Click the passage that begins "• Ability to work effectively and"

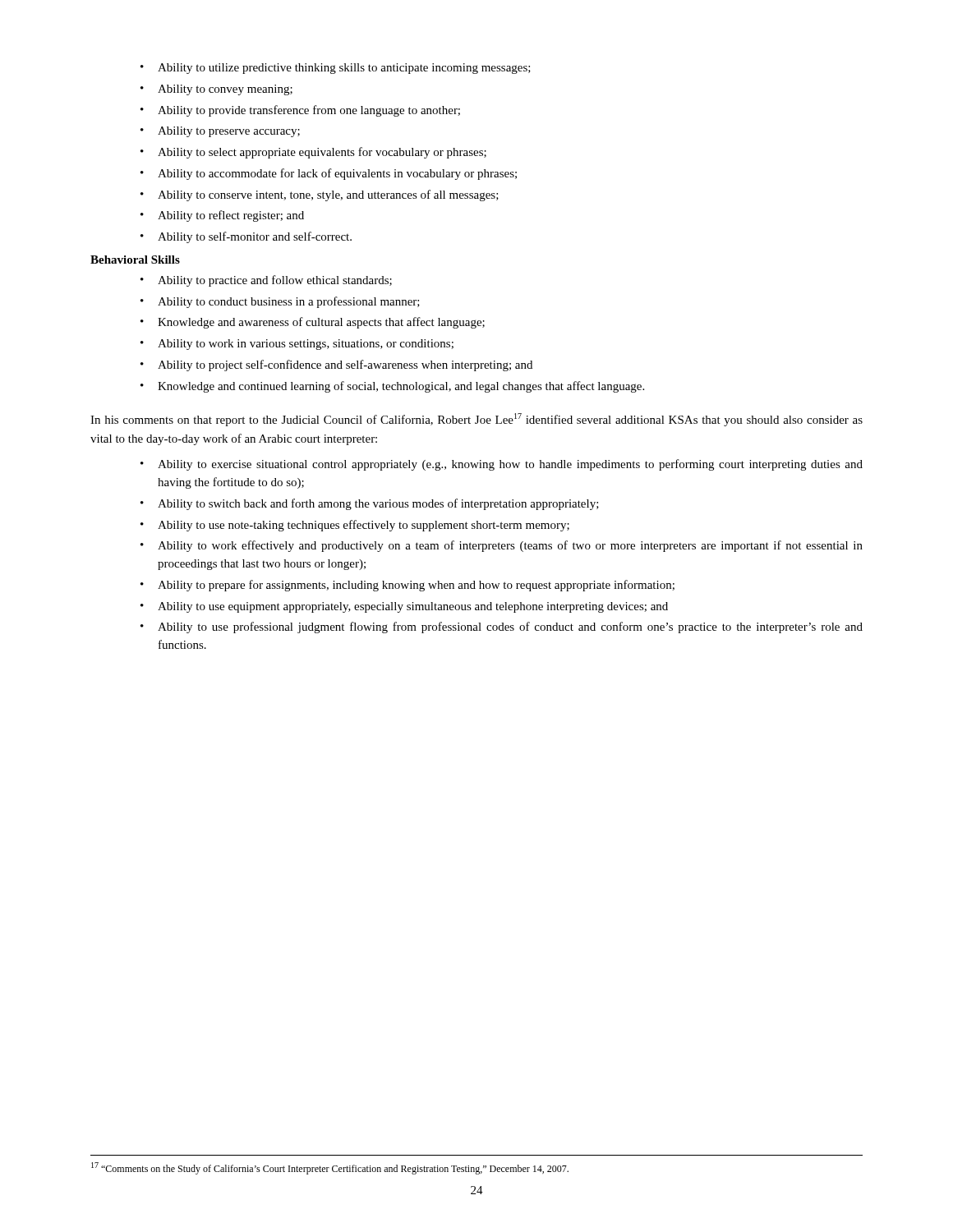(501, 555)
